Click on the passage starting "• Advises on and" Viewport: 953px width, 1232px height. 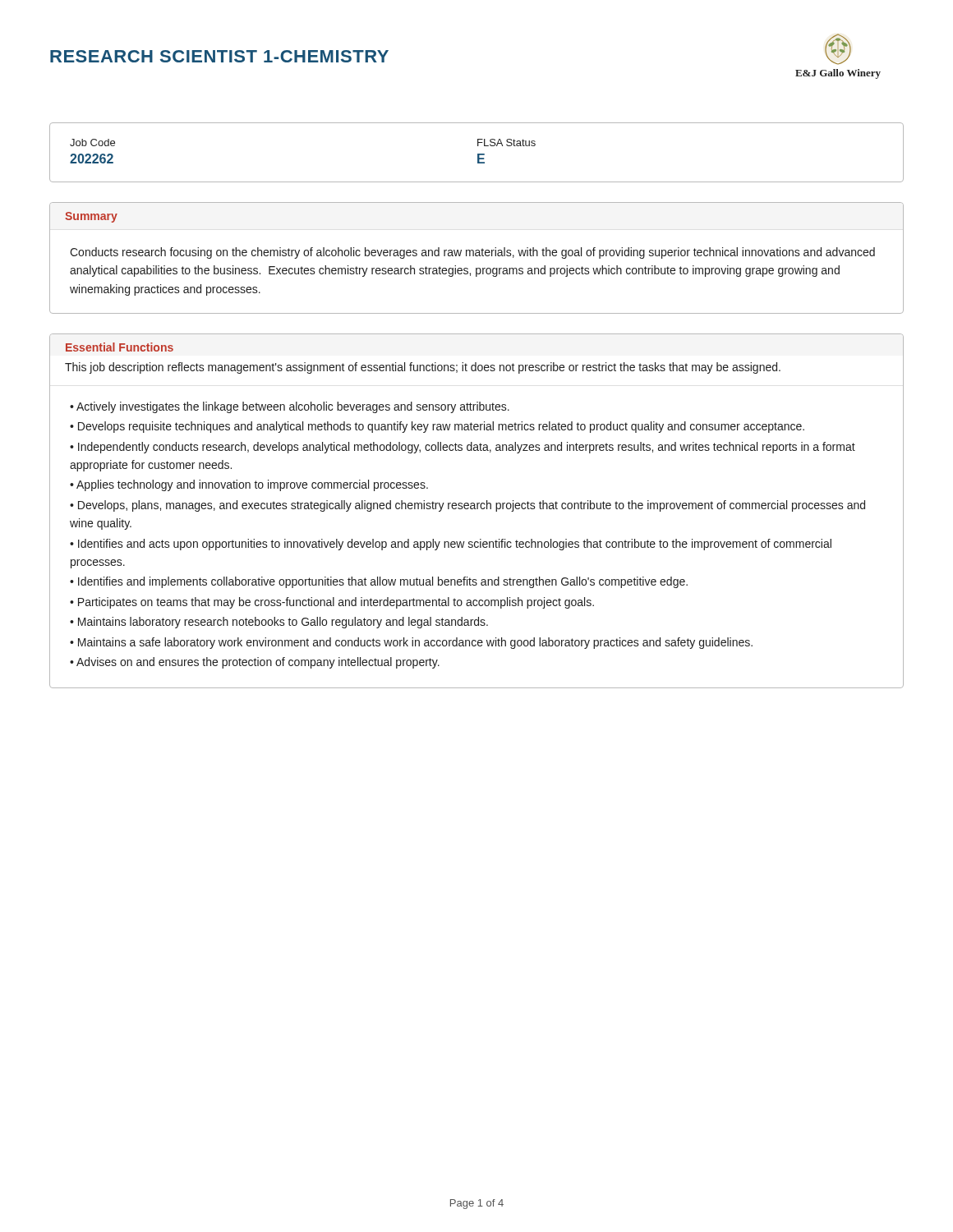[255, 662]
